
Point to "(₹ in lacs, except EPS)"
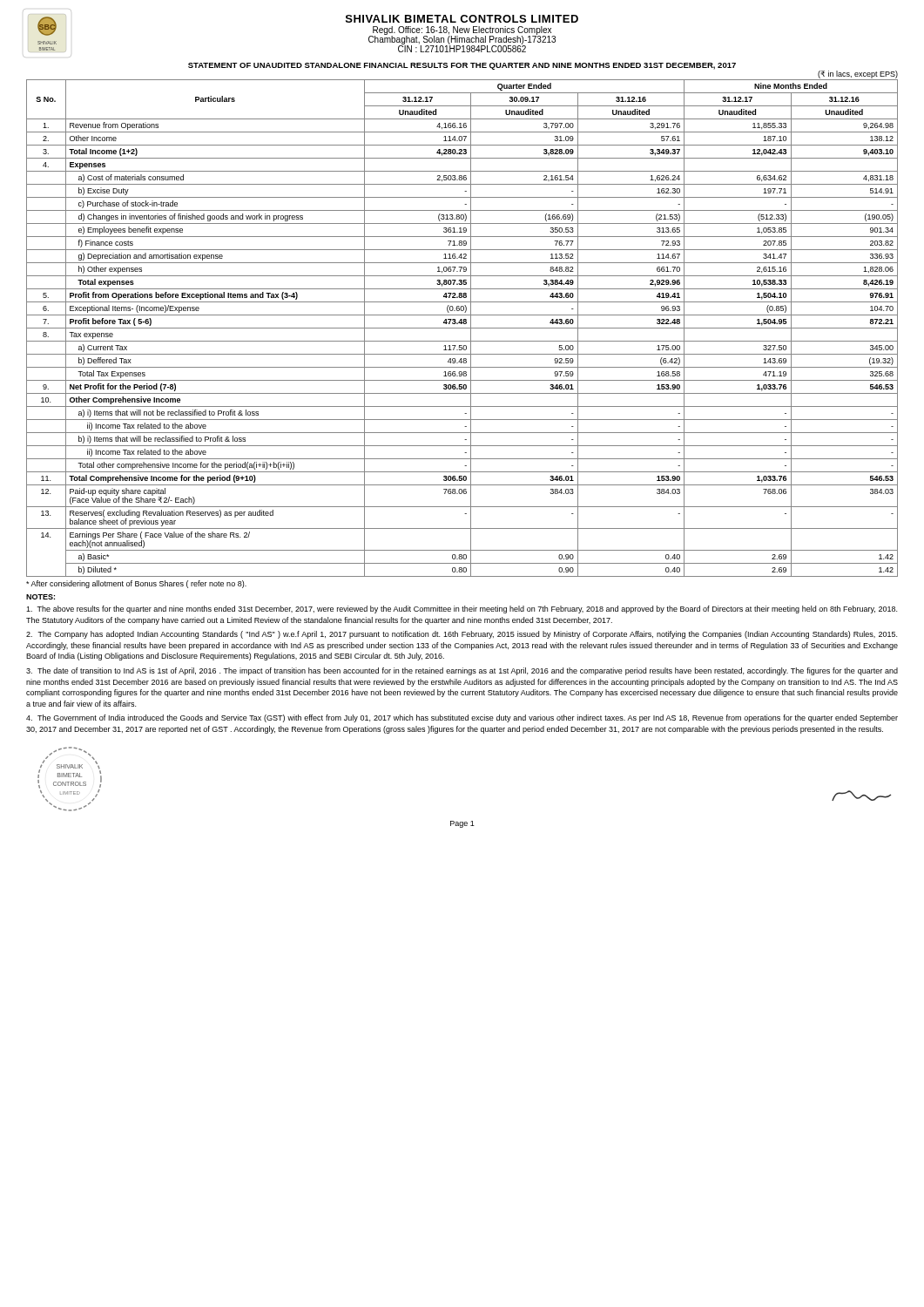(x=858, y=74)
